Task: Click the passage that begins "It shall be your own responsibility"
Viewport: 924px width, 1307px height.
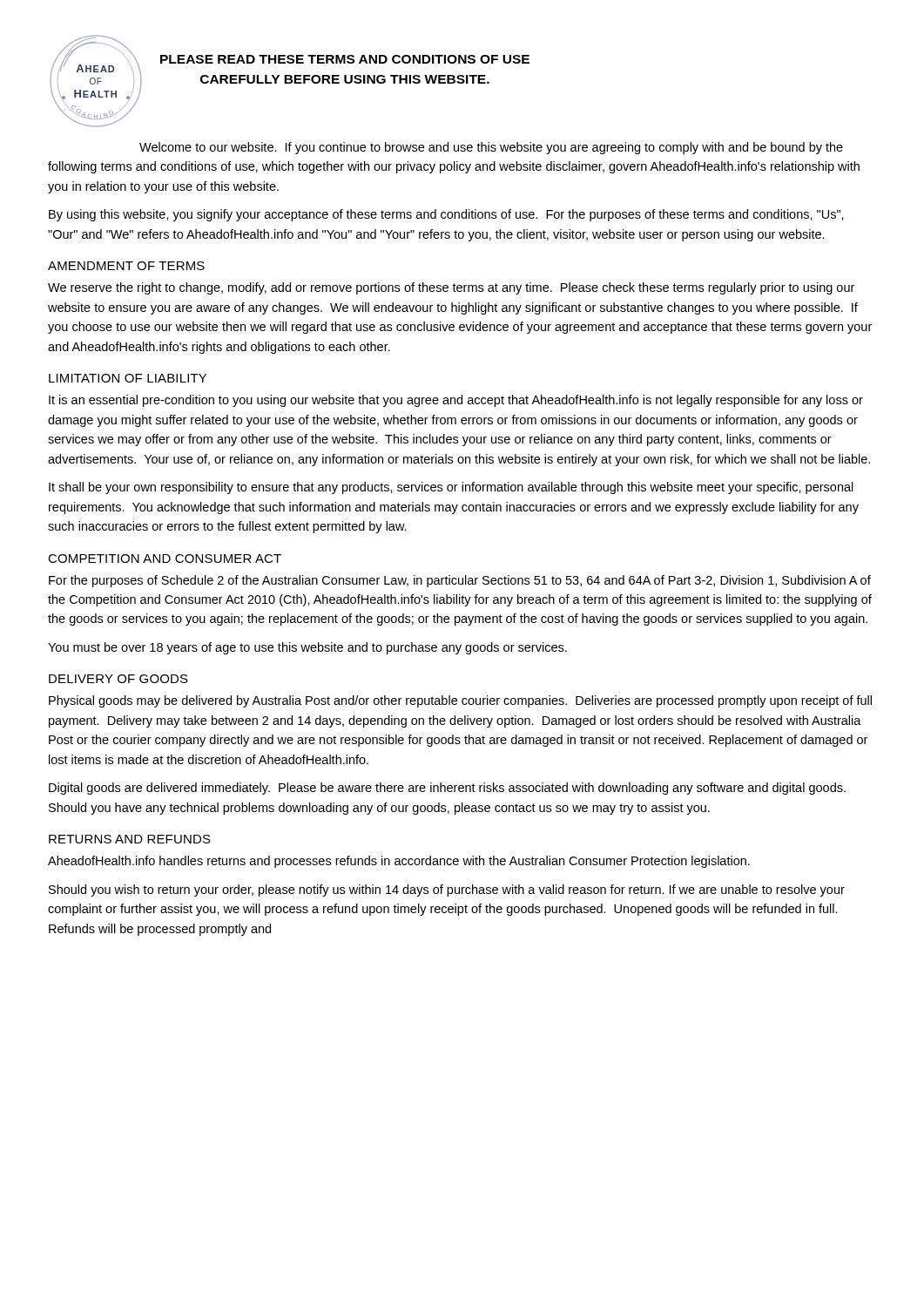Action: 453,507
